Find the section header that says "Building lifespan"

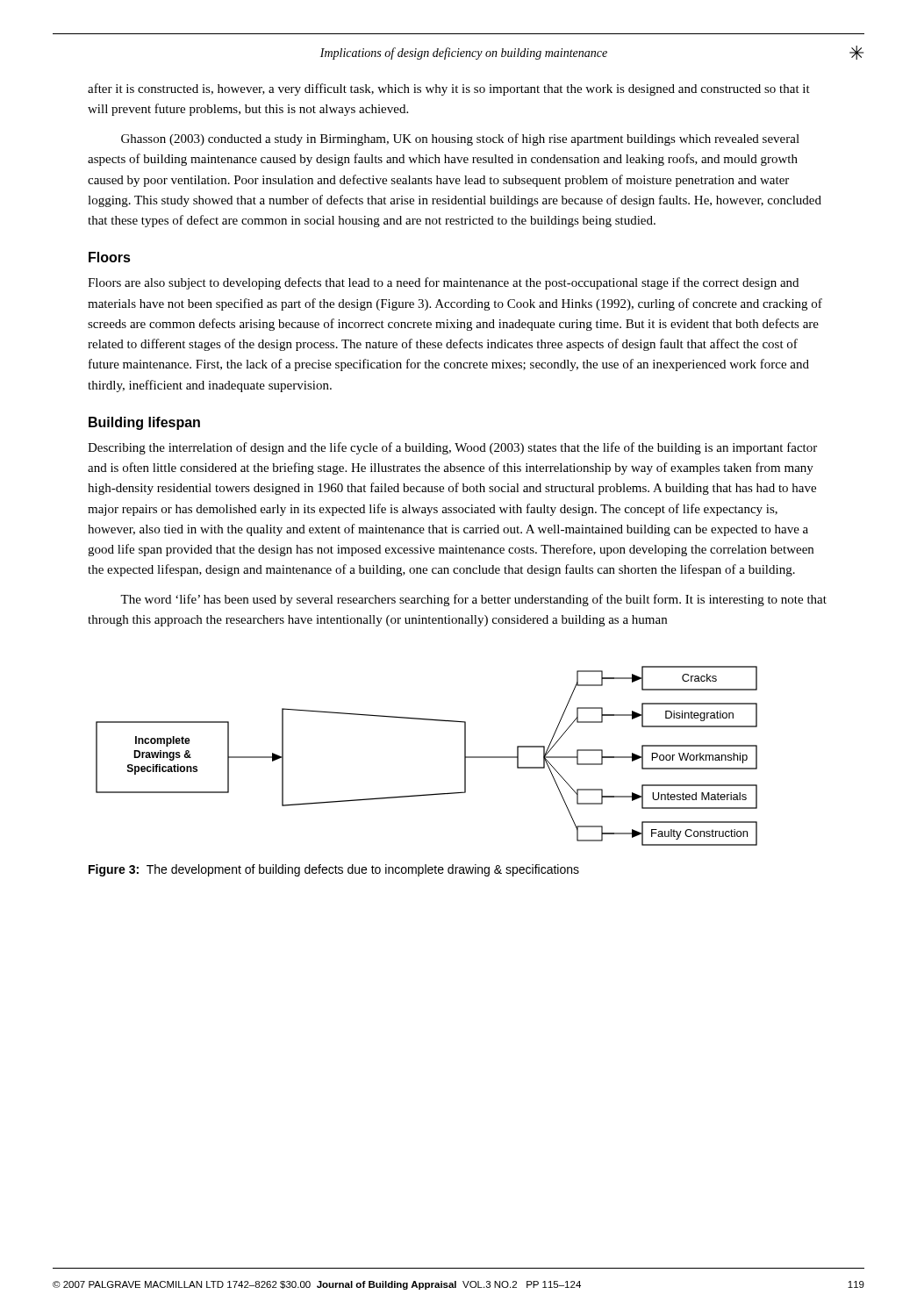[144, 422]
